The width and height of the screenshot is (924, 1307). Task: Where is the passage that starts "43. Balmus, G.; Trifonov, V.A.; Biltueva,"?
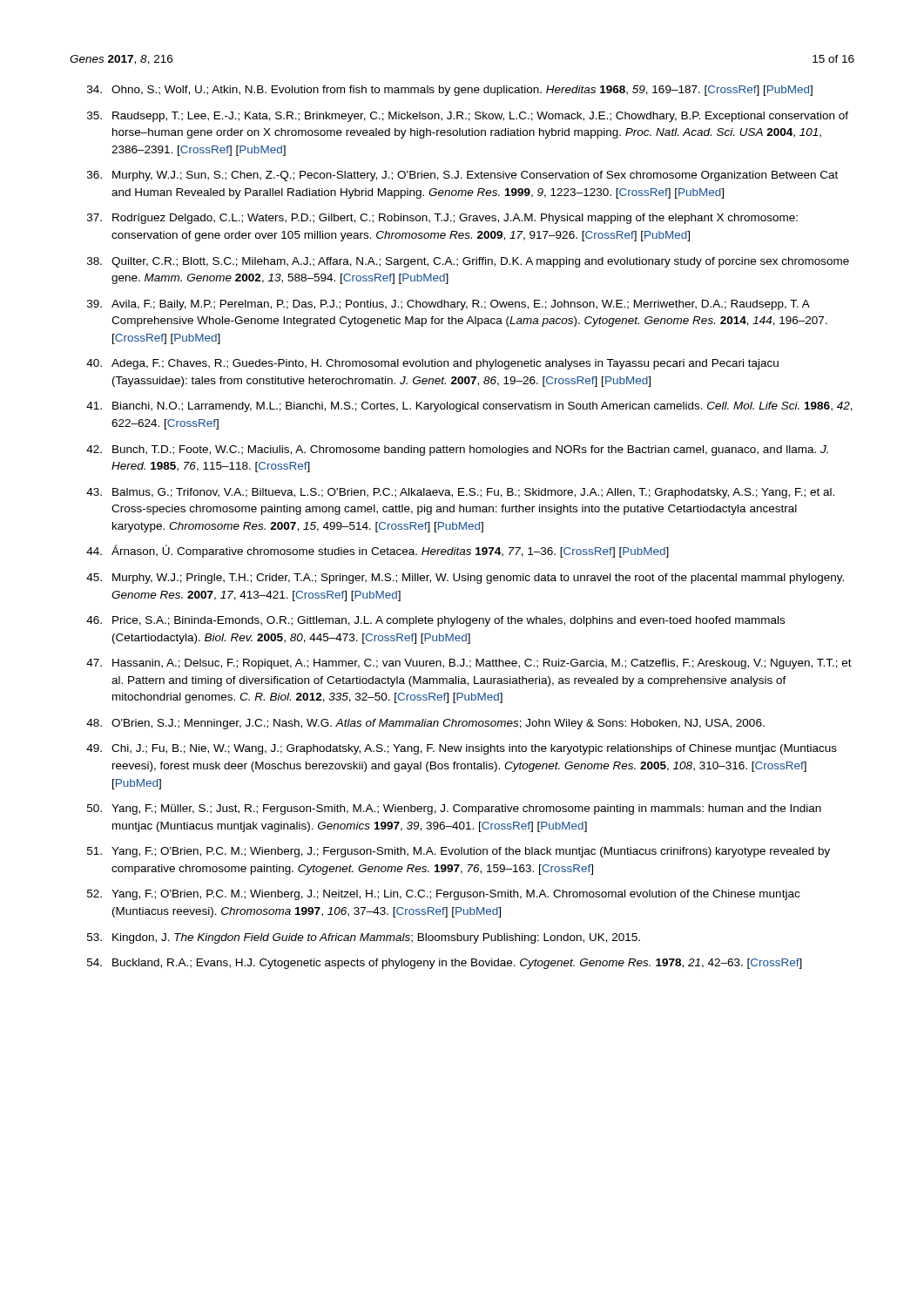coord(462,509)
